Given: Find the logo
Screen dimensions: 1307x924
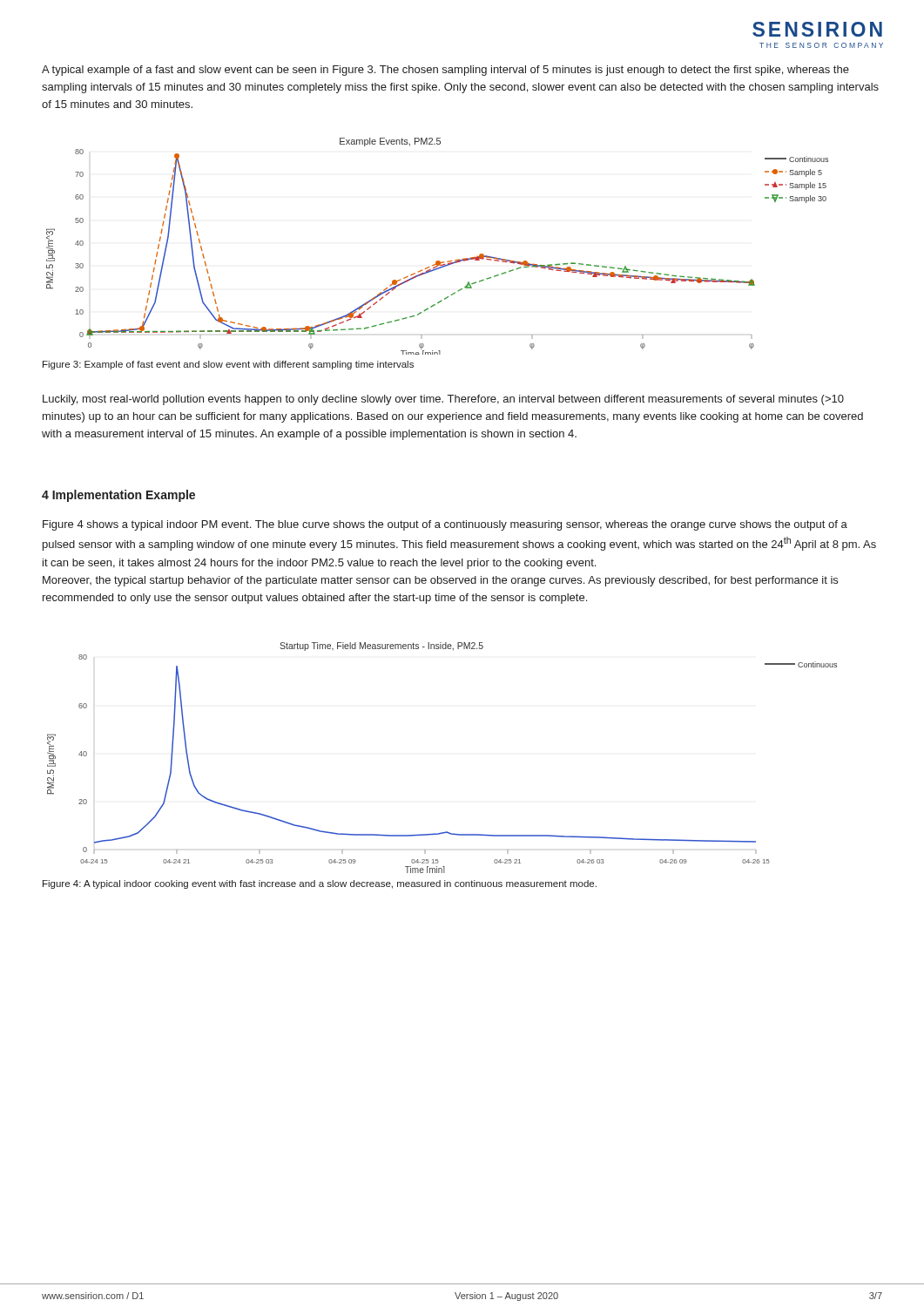Looking at the screenshot, I should (819, 35).
